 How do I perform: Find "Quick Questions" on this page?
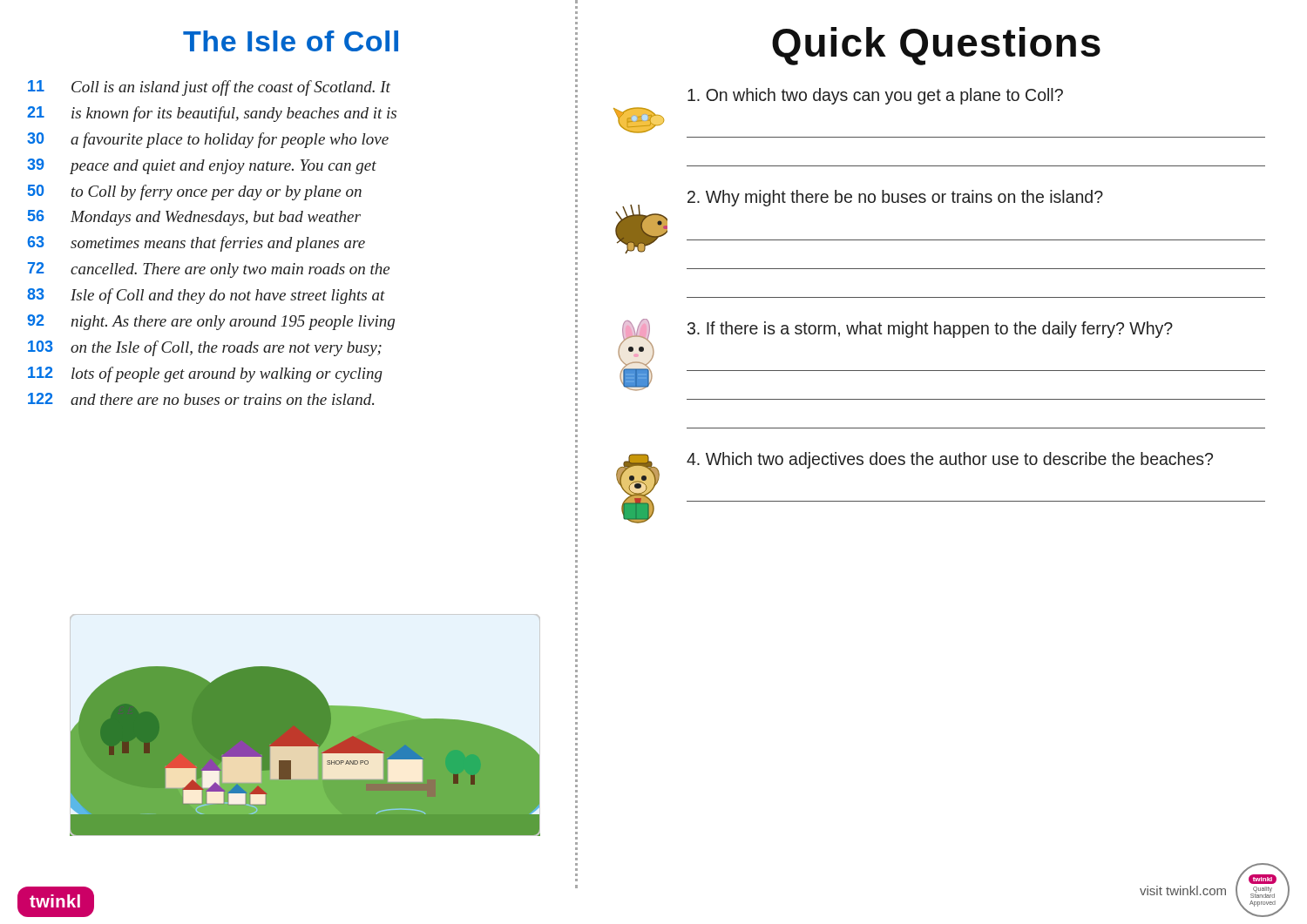tap(937, 43)
